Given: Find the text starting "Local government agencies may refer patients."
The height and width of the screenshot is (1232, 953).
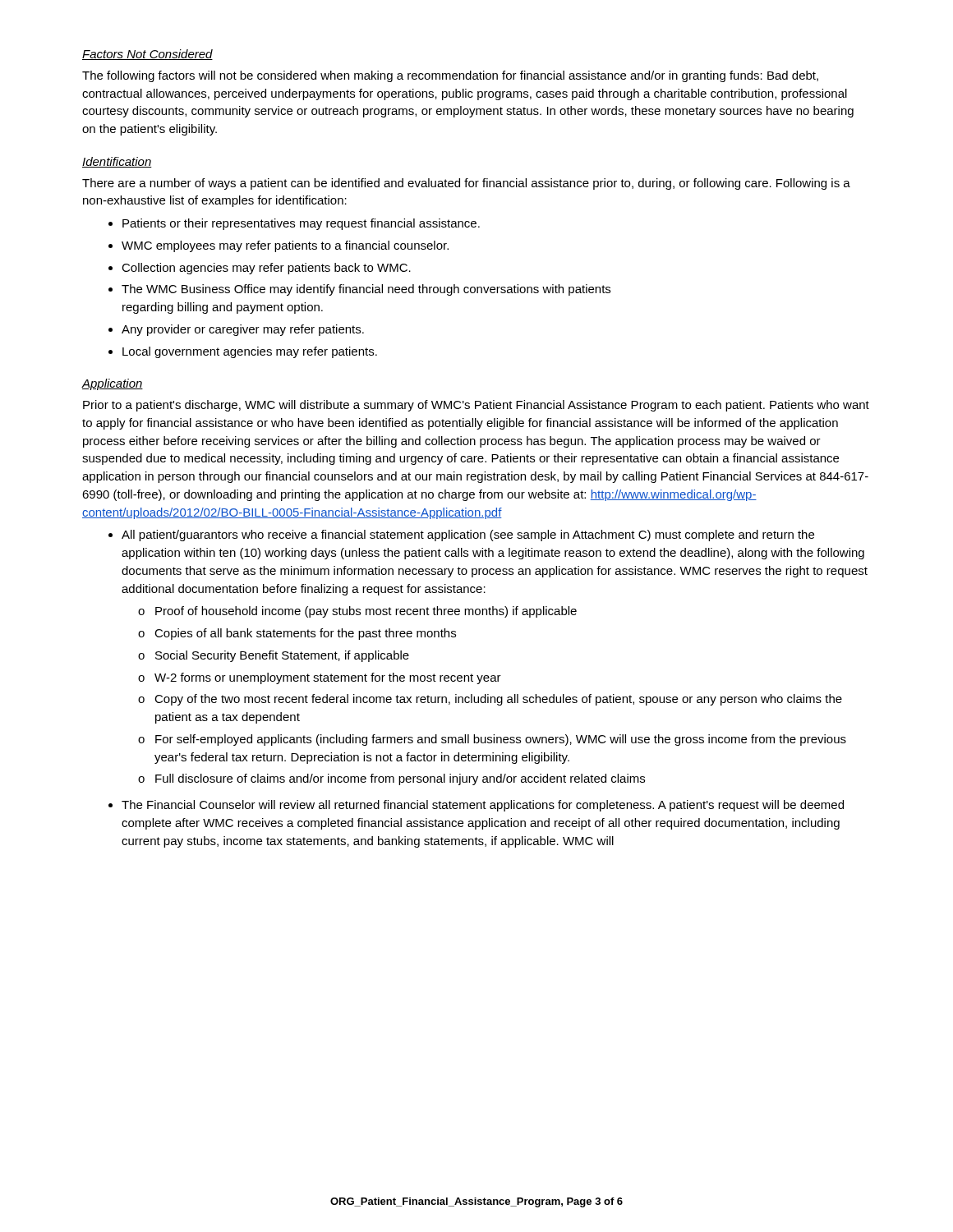Looking at the screenshot, I should pyautogui.click(x=250, y=351).
